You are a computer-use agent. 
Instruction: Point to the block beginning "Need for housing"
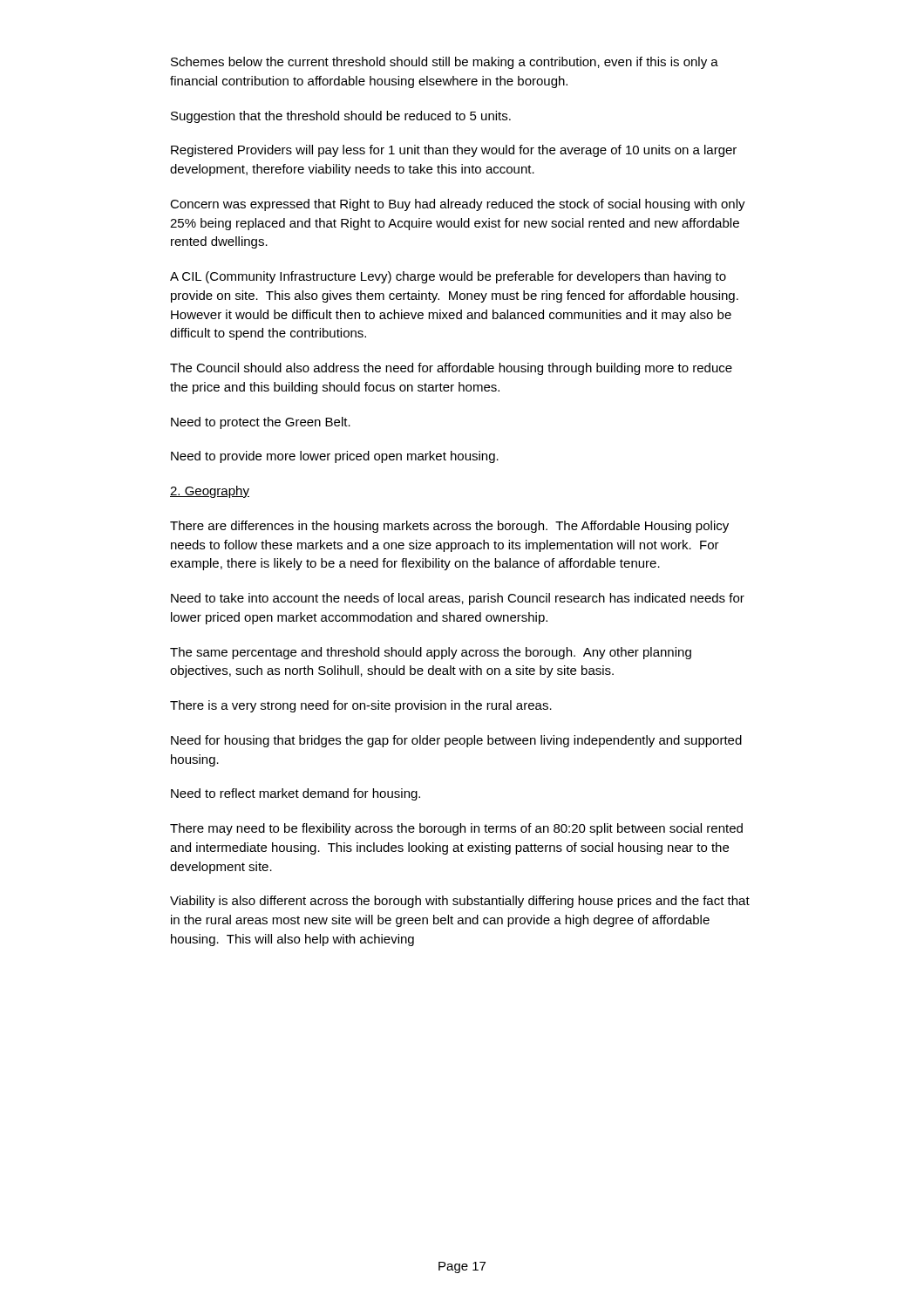tap(456, 749)
